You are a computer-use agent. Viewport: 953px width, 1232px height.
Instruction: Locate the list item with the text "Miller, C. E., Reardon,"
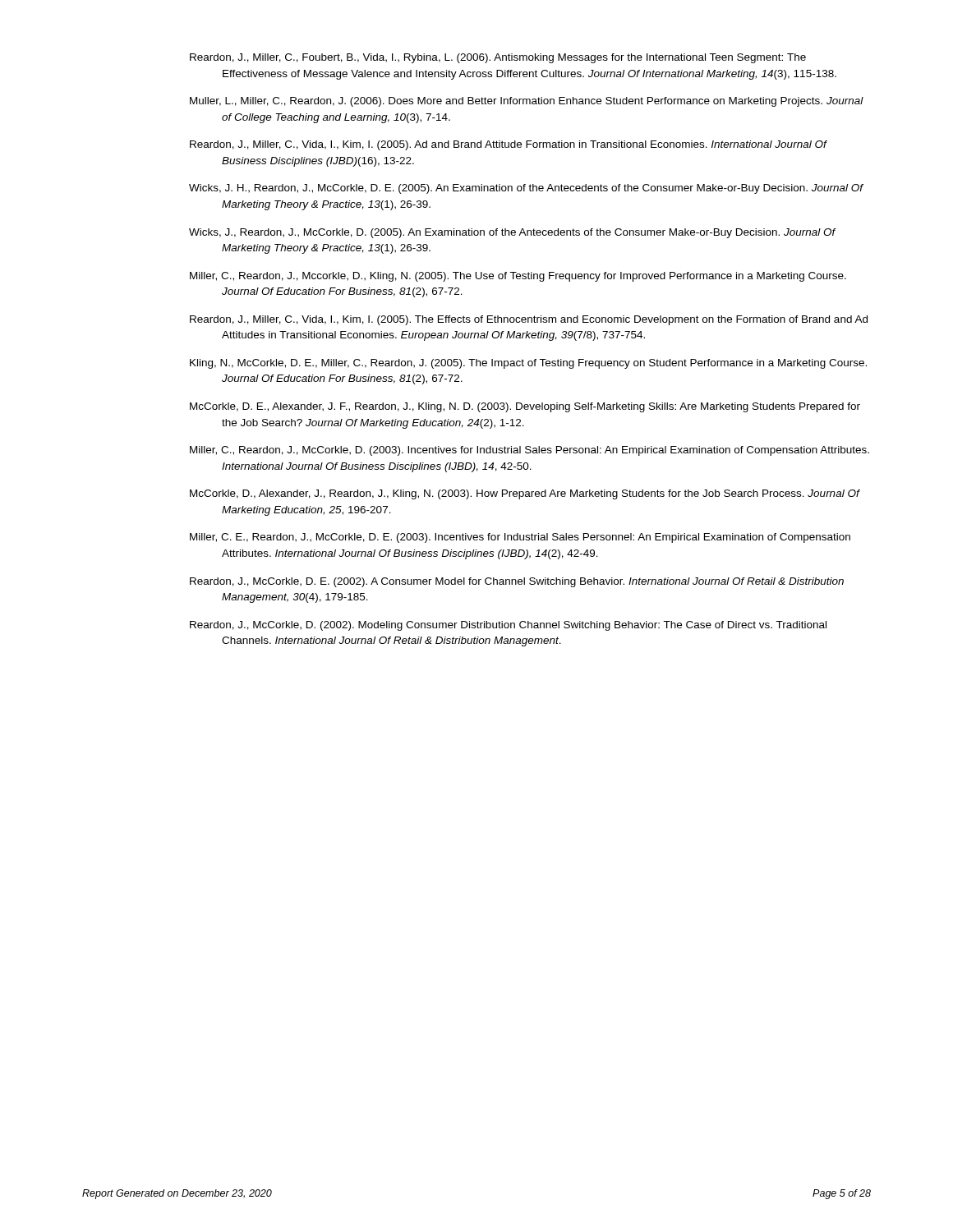[520, 545]
